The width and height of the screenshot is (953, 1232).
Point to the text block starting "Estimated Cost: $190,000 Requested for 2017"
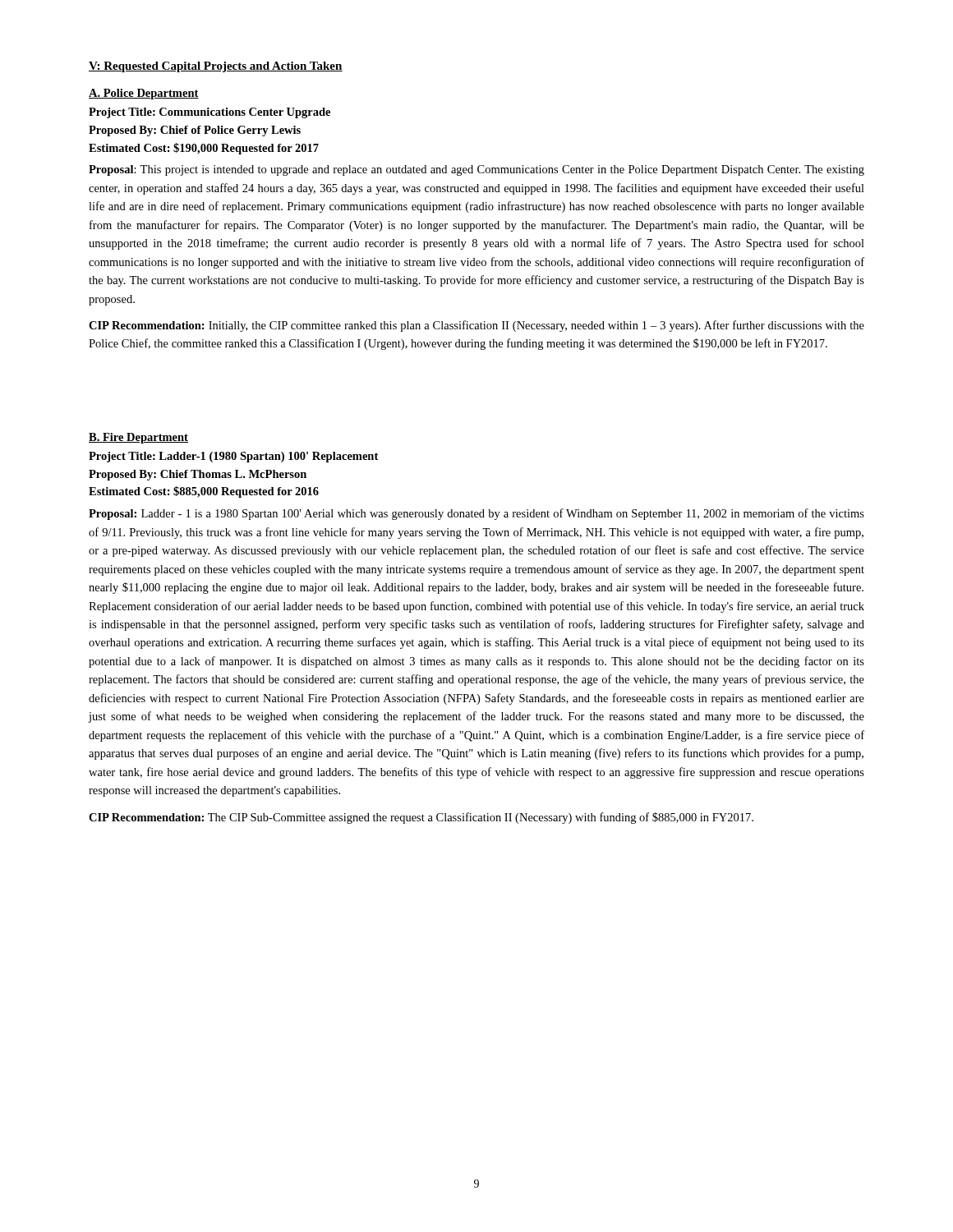pyautogui.click(x=204, y=147)
